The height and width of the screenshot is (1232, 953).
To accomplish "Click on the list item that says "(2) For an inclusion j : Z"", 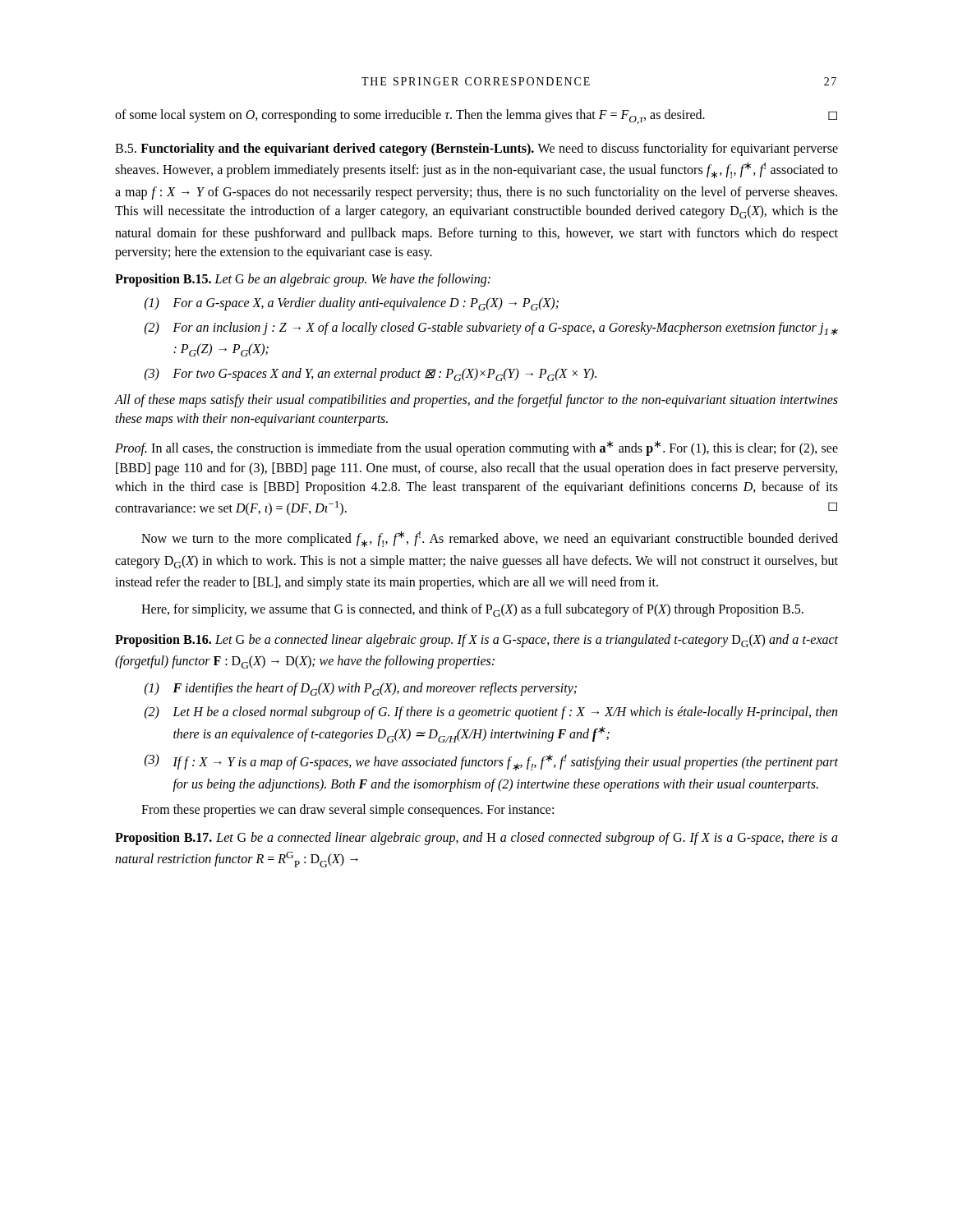I will point(476,339).
